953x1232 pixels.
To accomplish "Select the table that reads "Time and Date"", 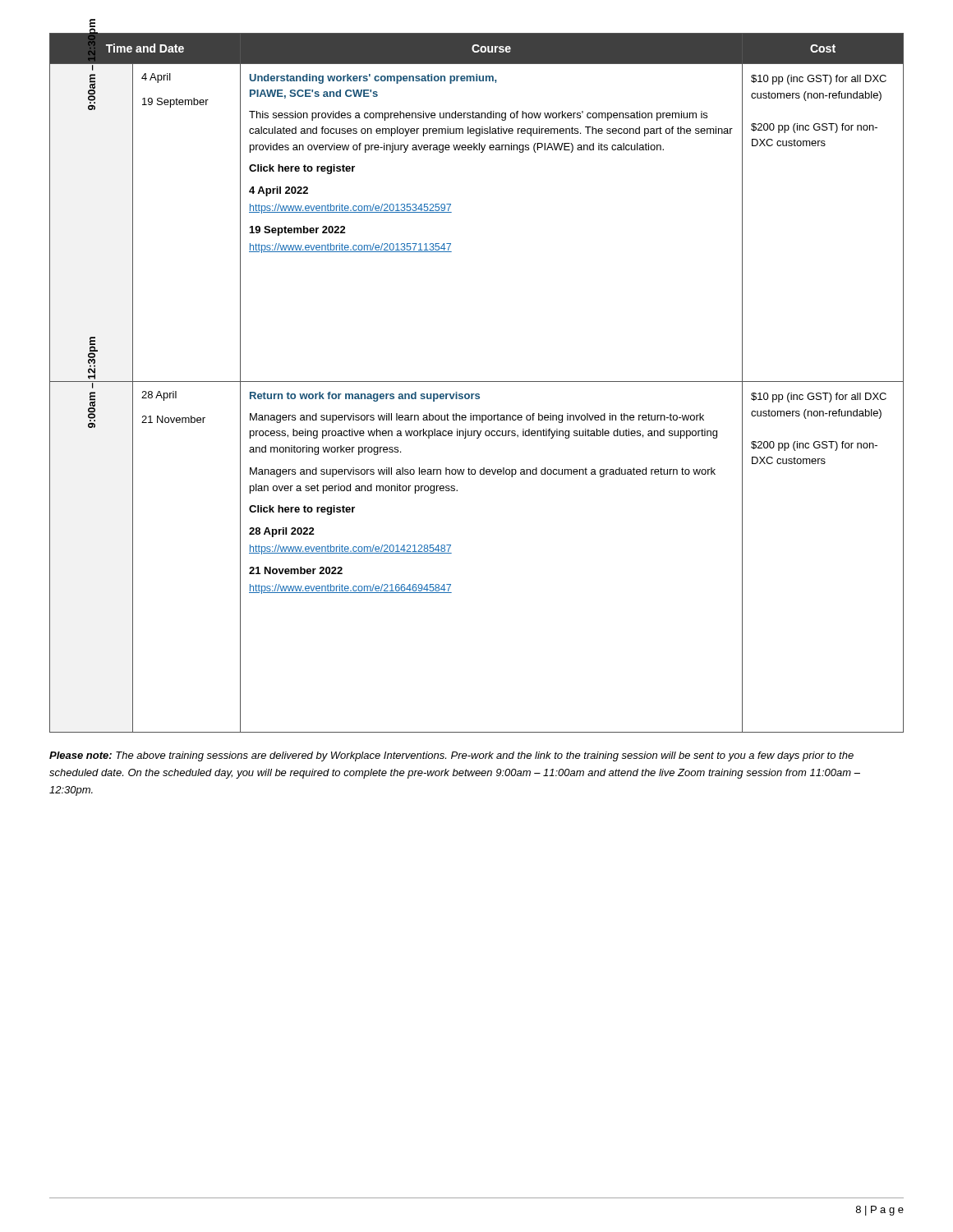I will 476,383.
